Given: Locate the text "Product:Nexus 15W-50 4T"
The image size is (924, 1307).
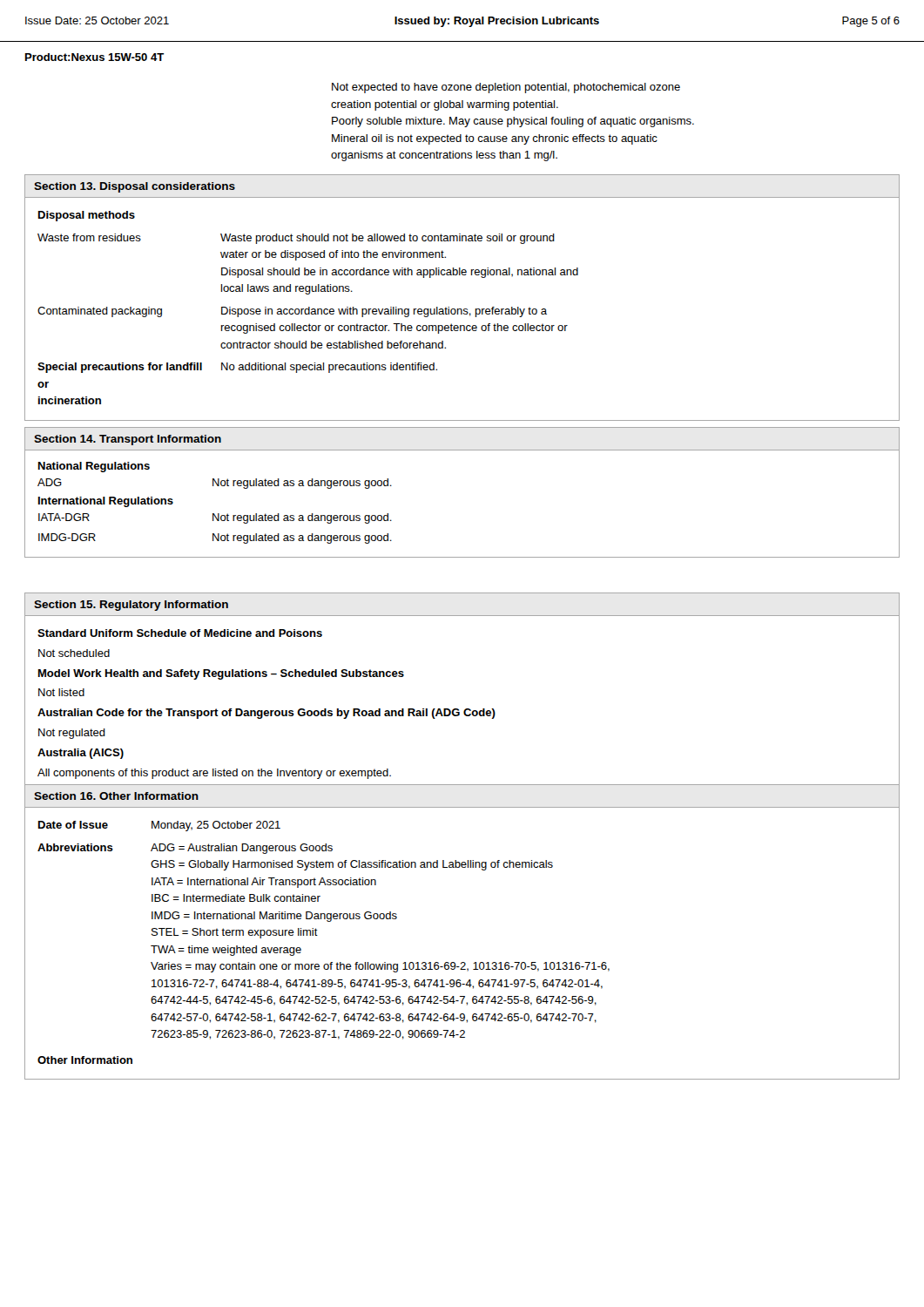Looking at the screenshot, I should (94, 57).
